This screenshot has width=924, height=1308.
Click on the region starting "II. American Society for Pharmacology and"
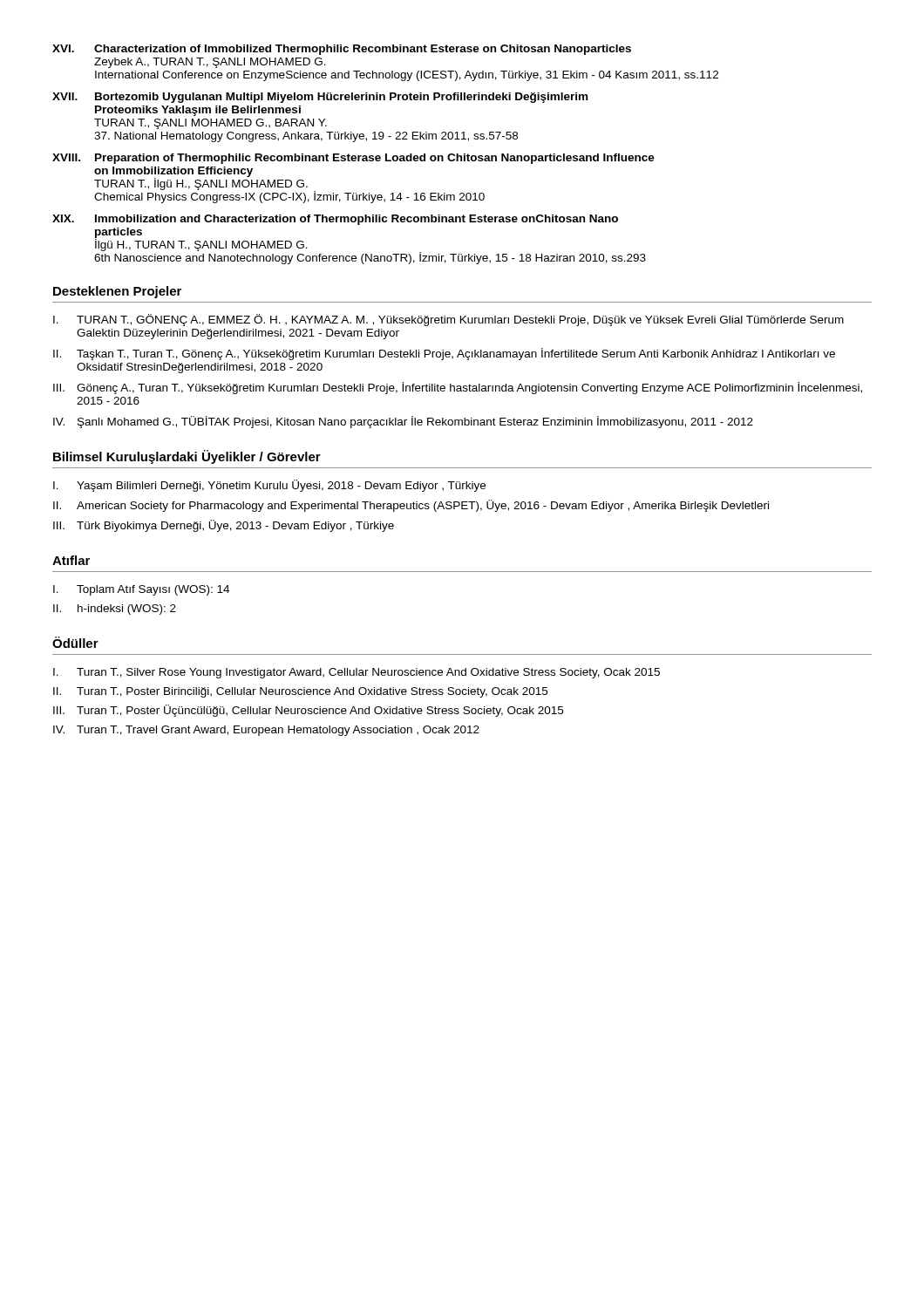click(x=411, y=505)
